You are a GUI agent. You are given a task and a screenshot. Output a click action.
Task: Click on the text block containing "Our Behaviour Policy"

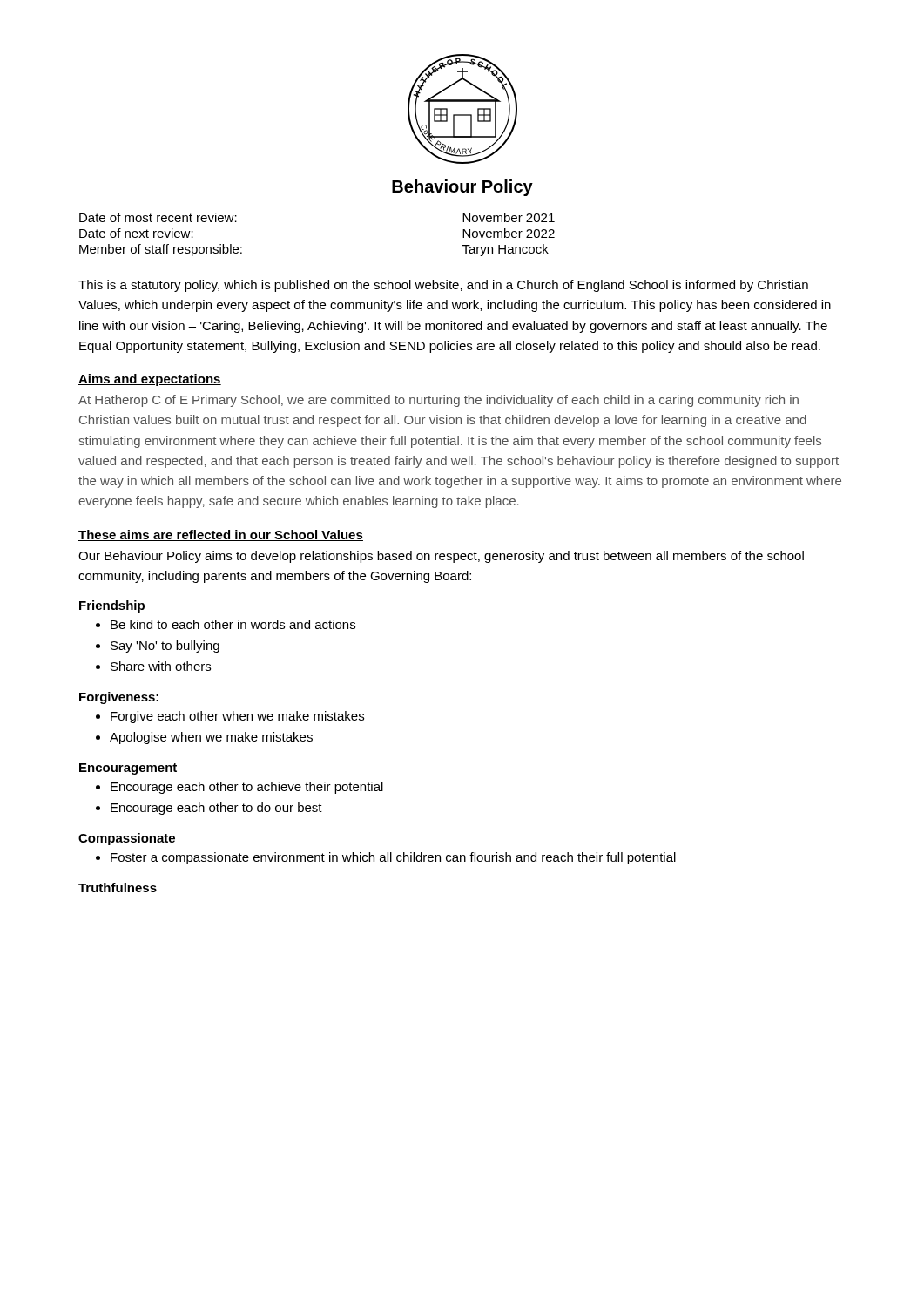441,565
